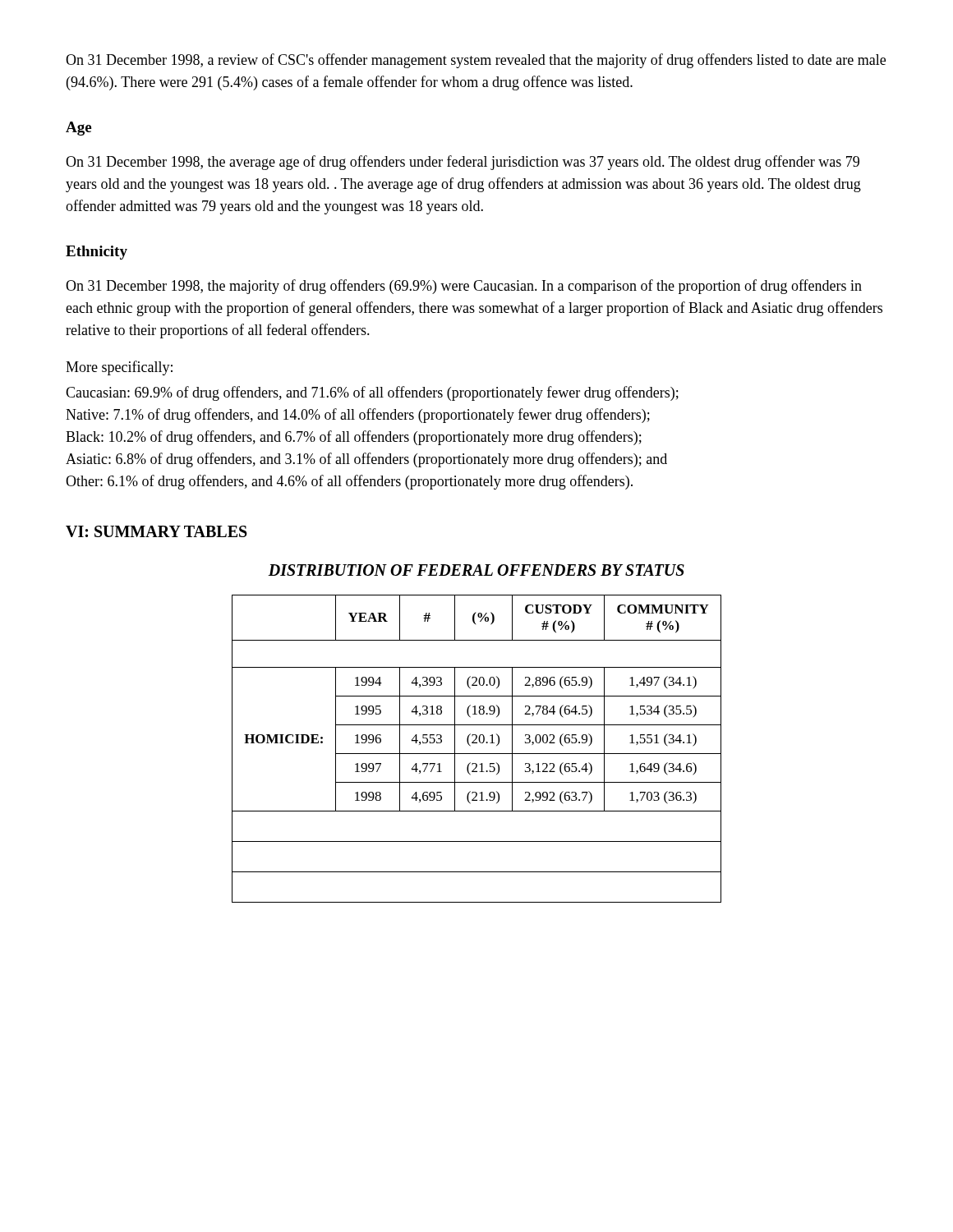Click on the text block containing "Caucasian: 69.9% of drug offenders, and 71.6% of"

[372, 437]
